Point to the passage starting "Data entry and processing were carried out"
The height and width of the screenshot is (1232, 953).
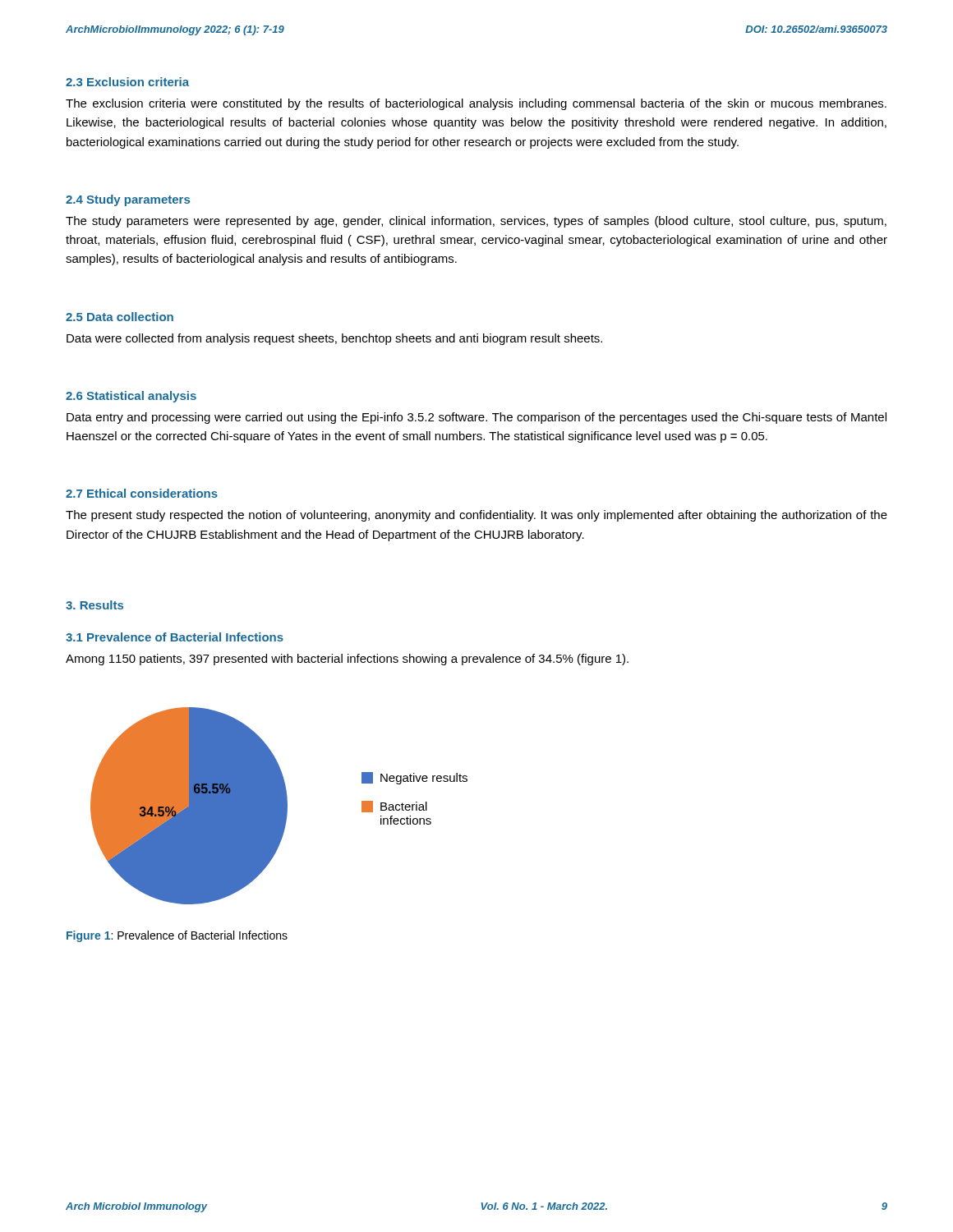(476, 426)
